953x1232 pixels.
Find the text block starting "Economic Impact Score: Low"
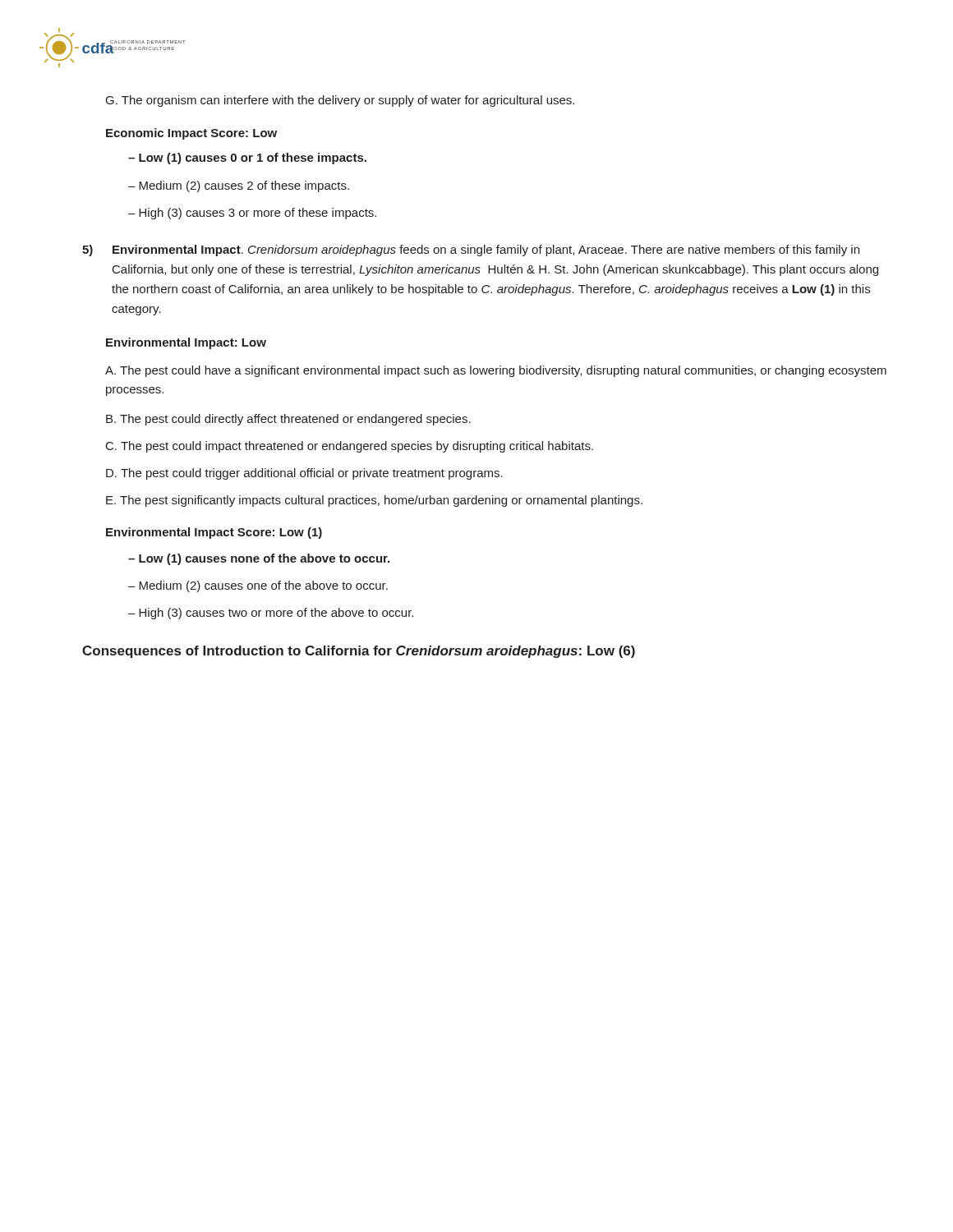191,133
